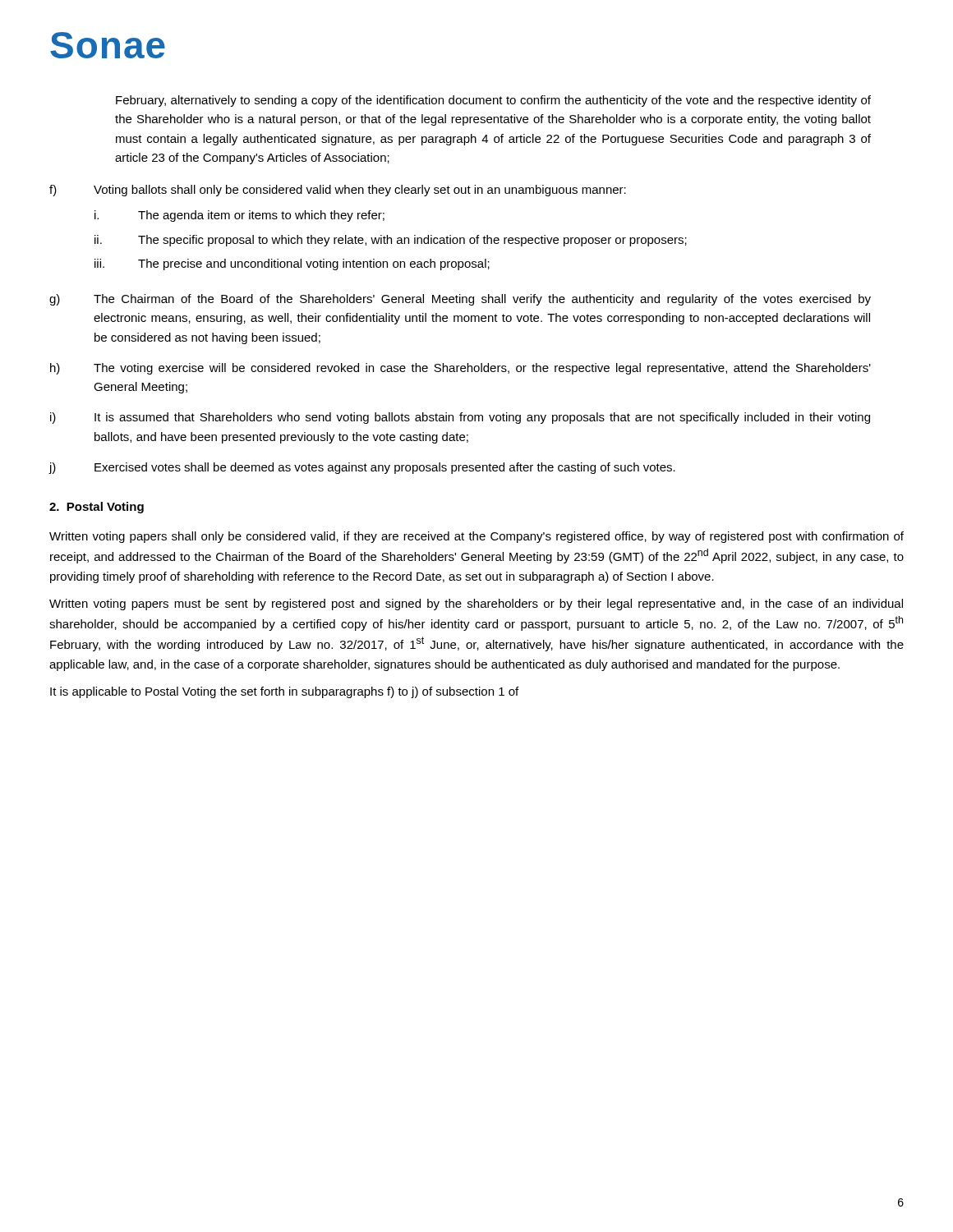This screenshot has height=1232, width=953.
Task: Locate the block of text that opens with "j) Exercised votes shall be deemed as"
Action: click(x=460, y=467)
